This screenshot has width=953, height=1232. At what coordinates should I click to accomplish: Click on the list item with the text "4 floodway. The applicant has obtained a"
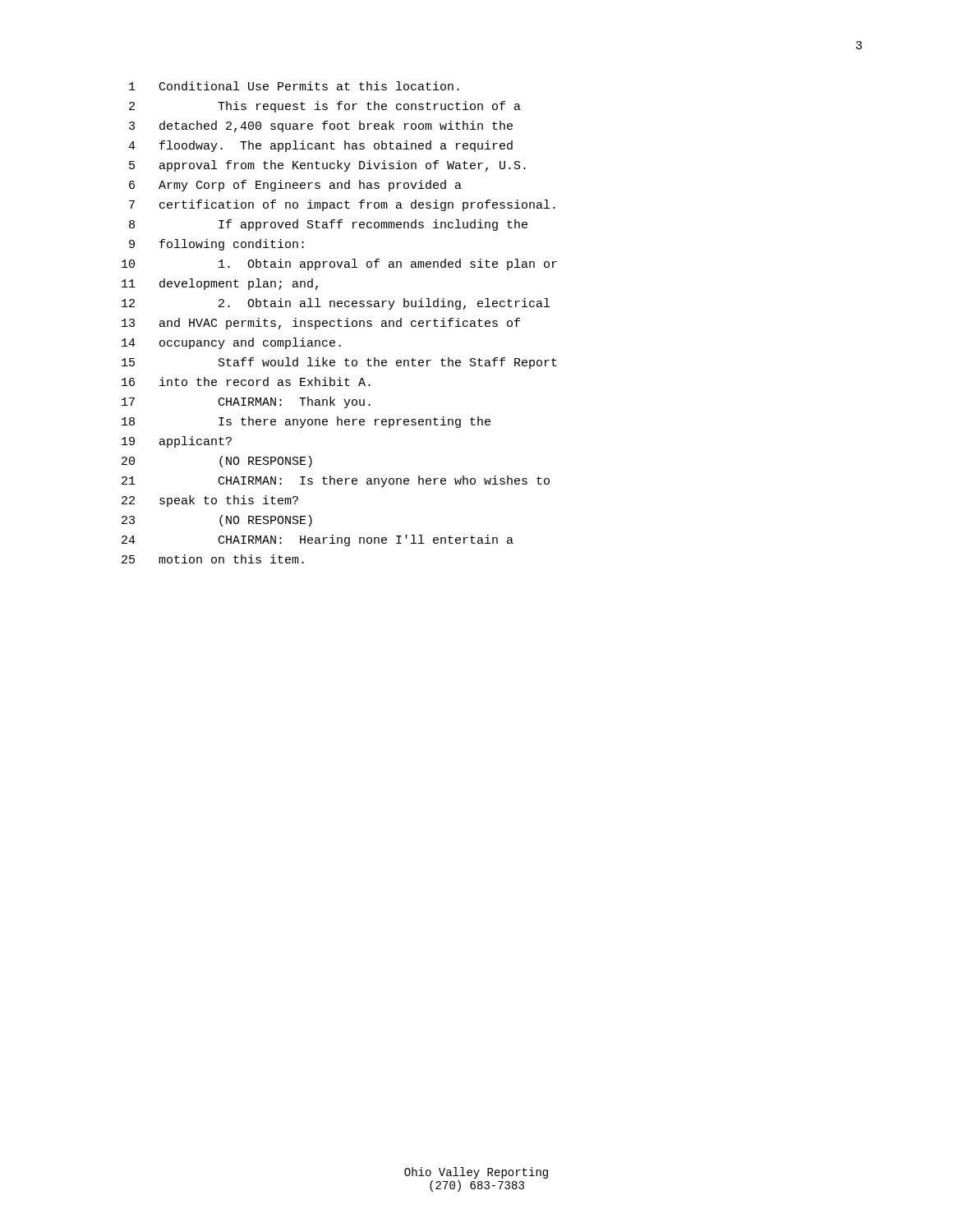(x=476, y=147)
